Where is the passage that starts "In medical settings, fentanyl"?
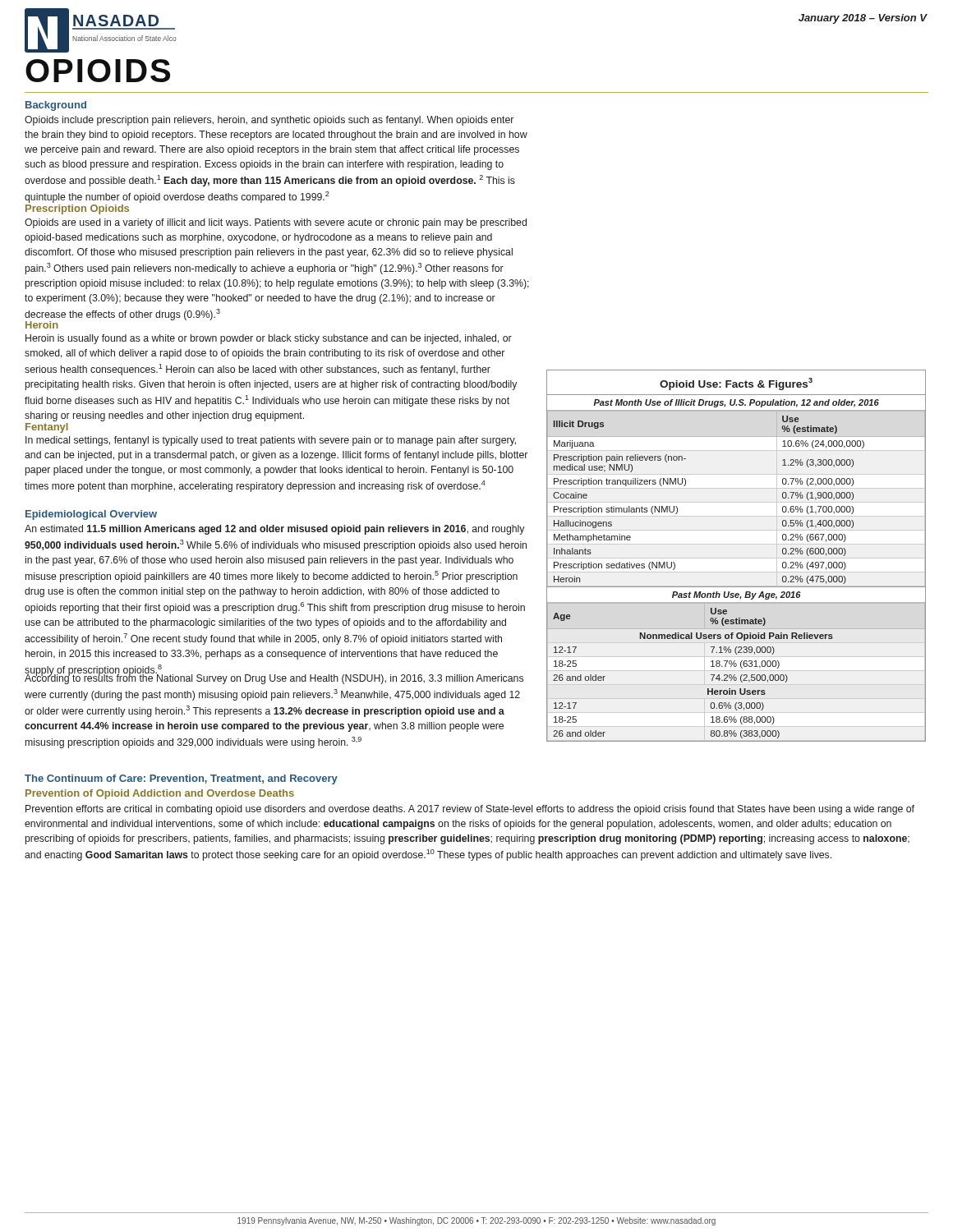953x1232 pixels. click(x=276, y=463)
